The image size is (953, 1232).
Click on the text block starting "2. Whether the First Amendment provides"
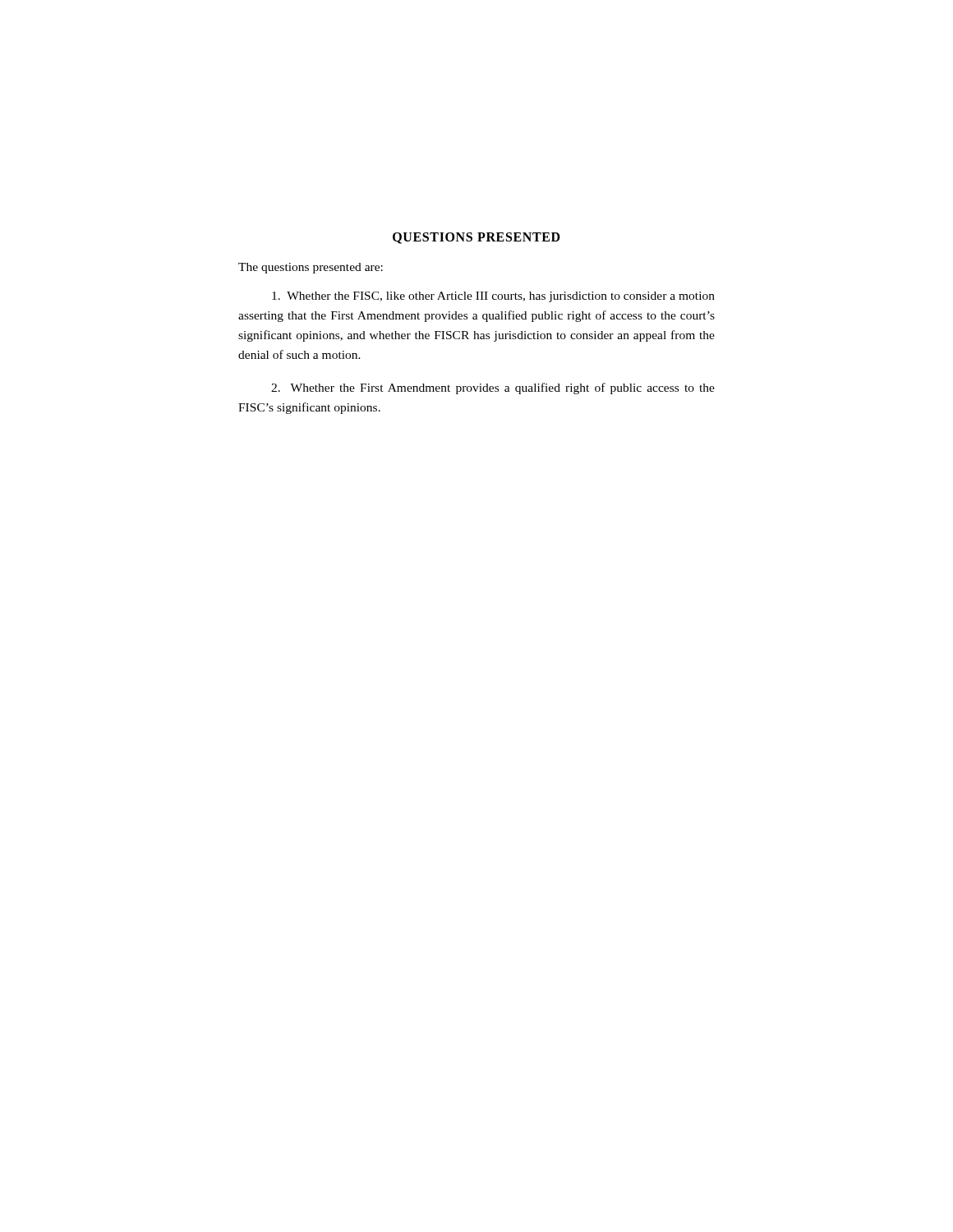(476, 397)
